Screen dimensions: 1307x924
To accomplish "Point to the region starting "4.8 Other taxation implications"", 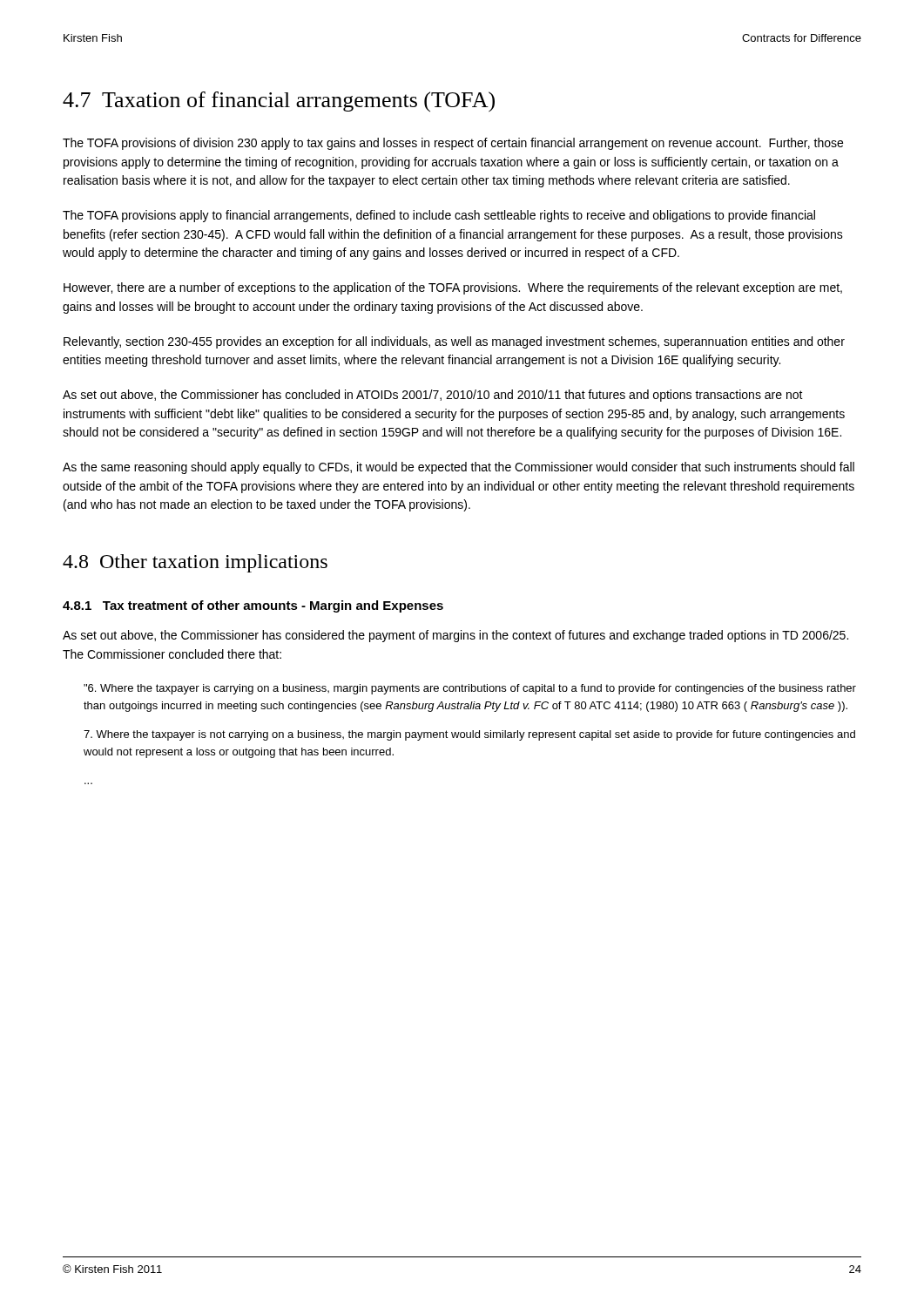I will tap(195, 563).
